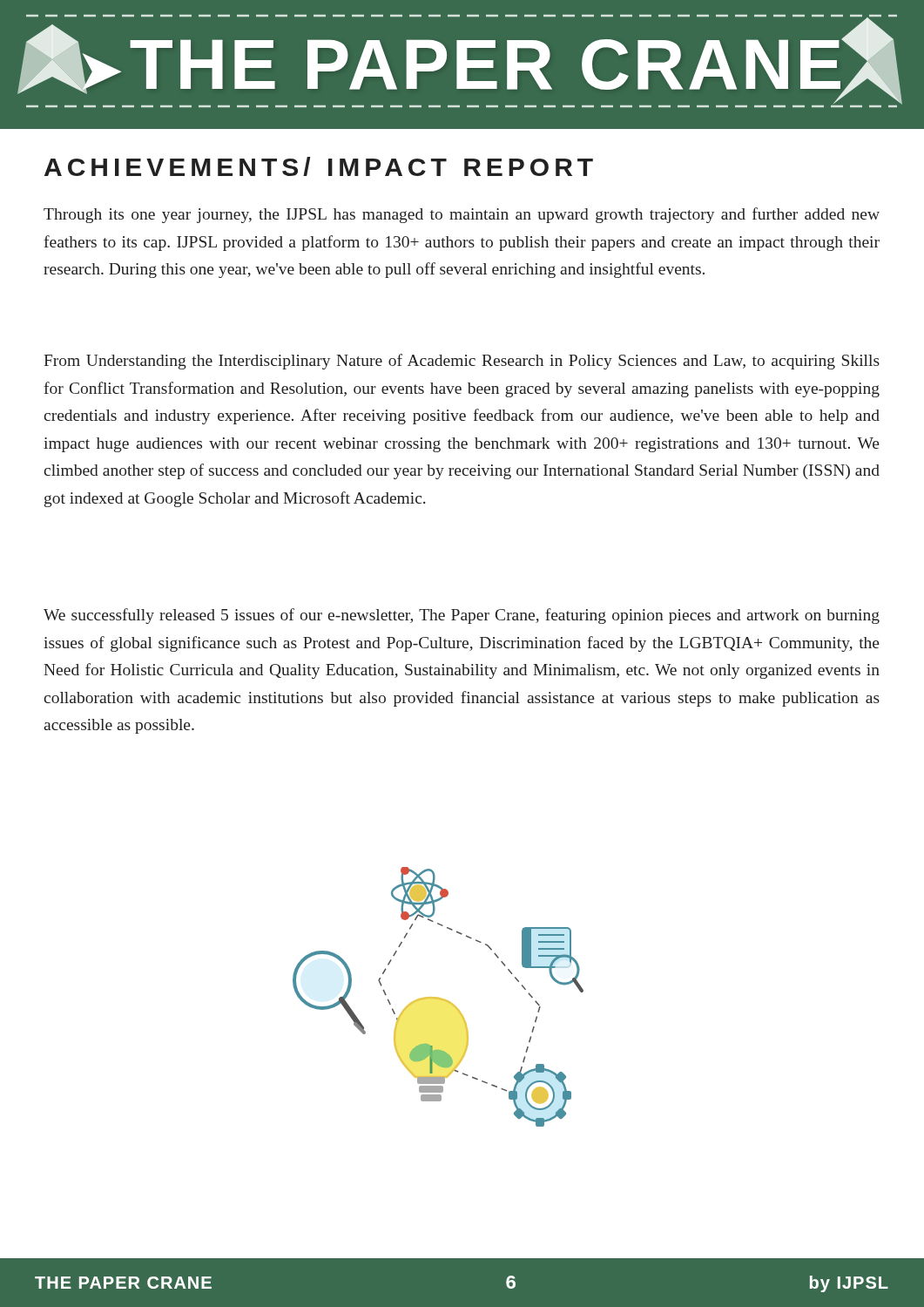Find the text block containing "Through its one"

(x=462, y=241)
